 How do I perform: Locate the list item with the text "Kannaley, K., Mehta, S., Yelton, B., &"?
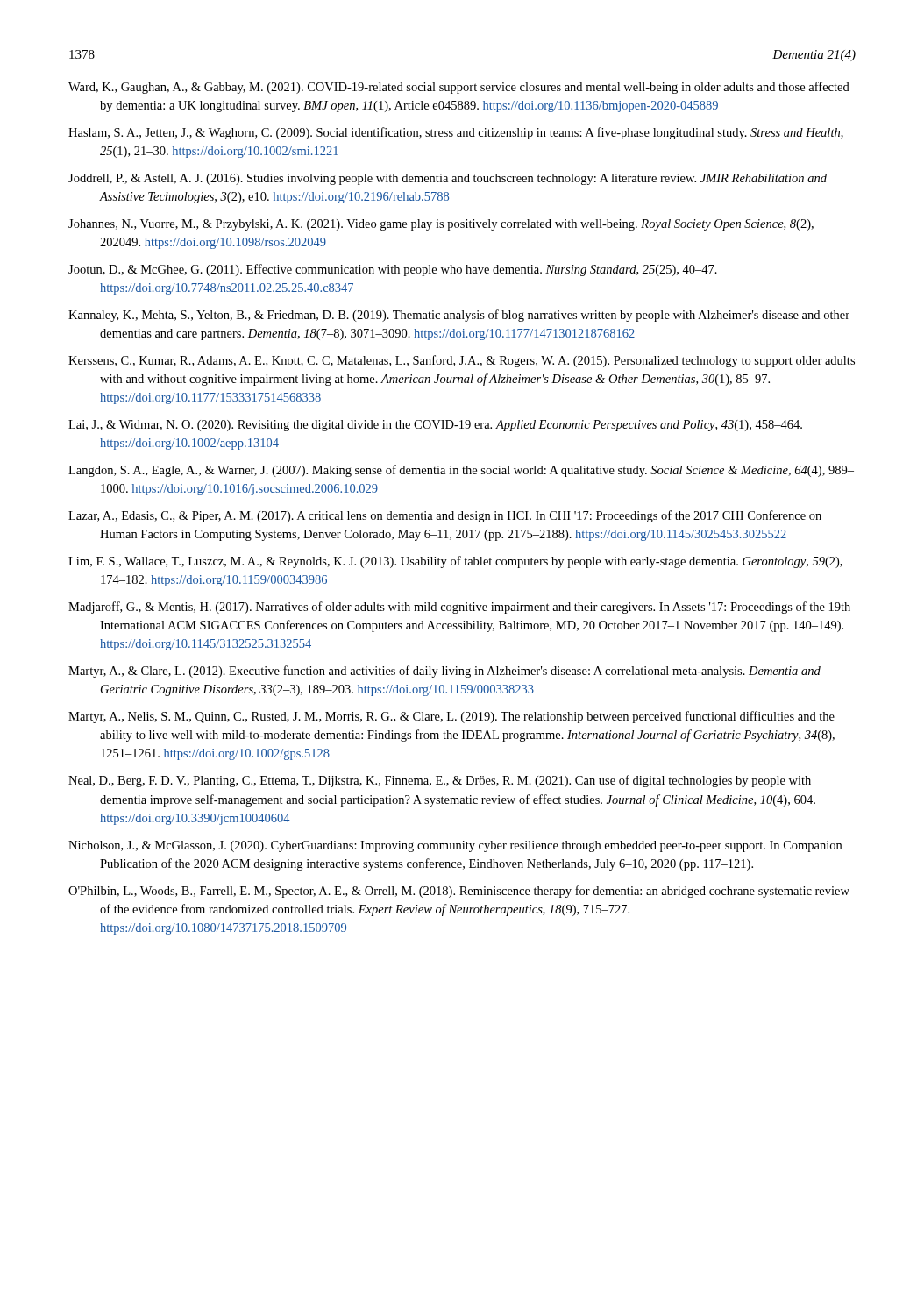[459, 324]
